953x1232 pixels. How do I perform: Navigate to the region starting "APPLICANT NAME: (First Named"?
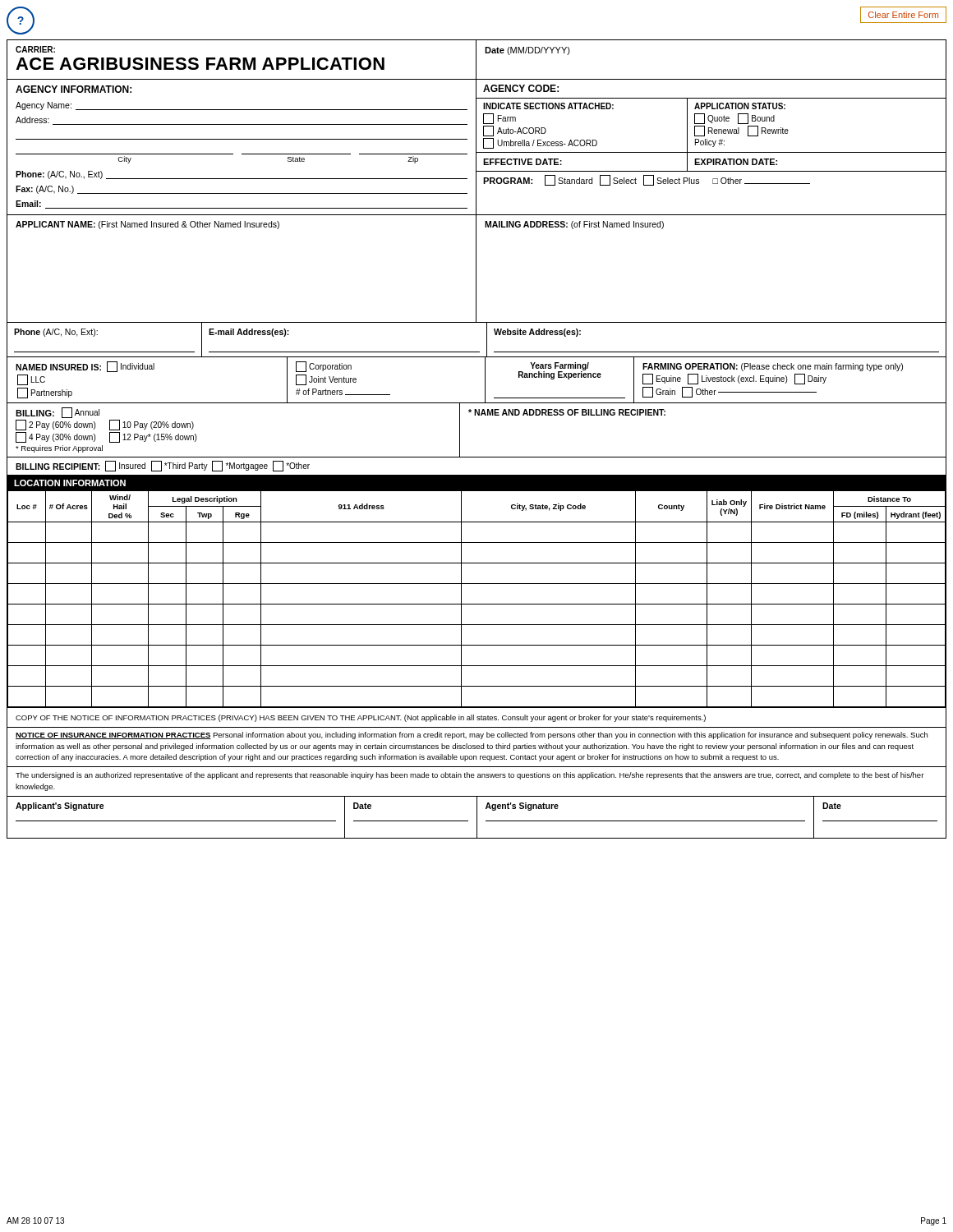coord(242,224)
